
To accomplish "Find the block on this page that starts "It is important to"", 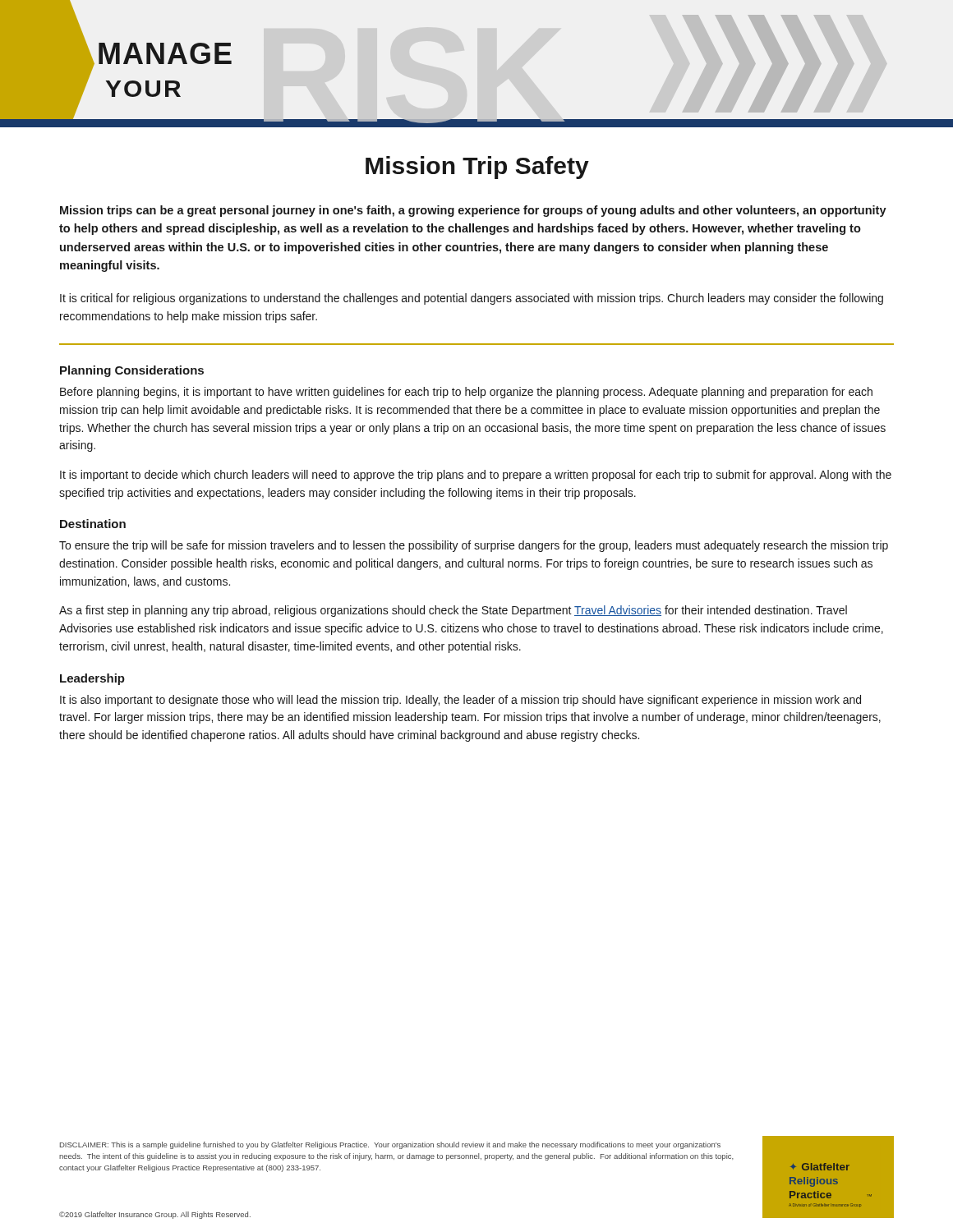I will 475,484.
